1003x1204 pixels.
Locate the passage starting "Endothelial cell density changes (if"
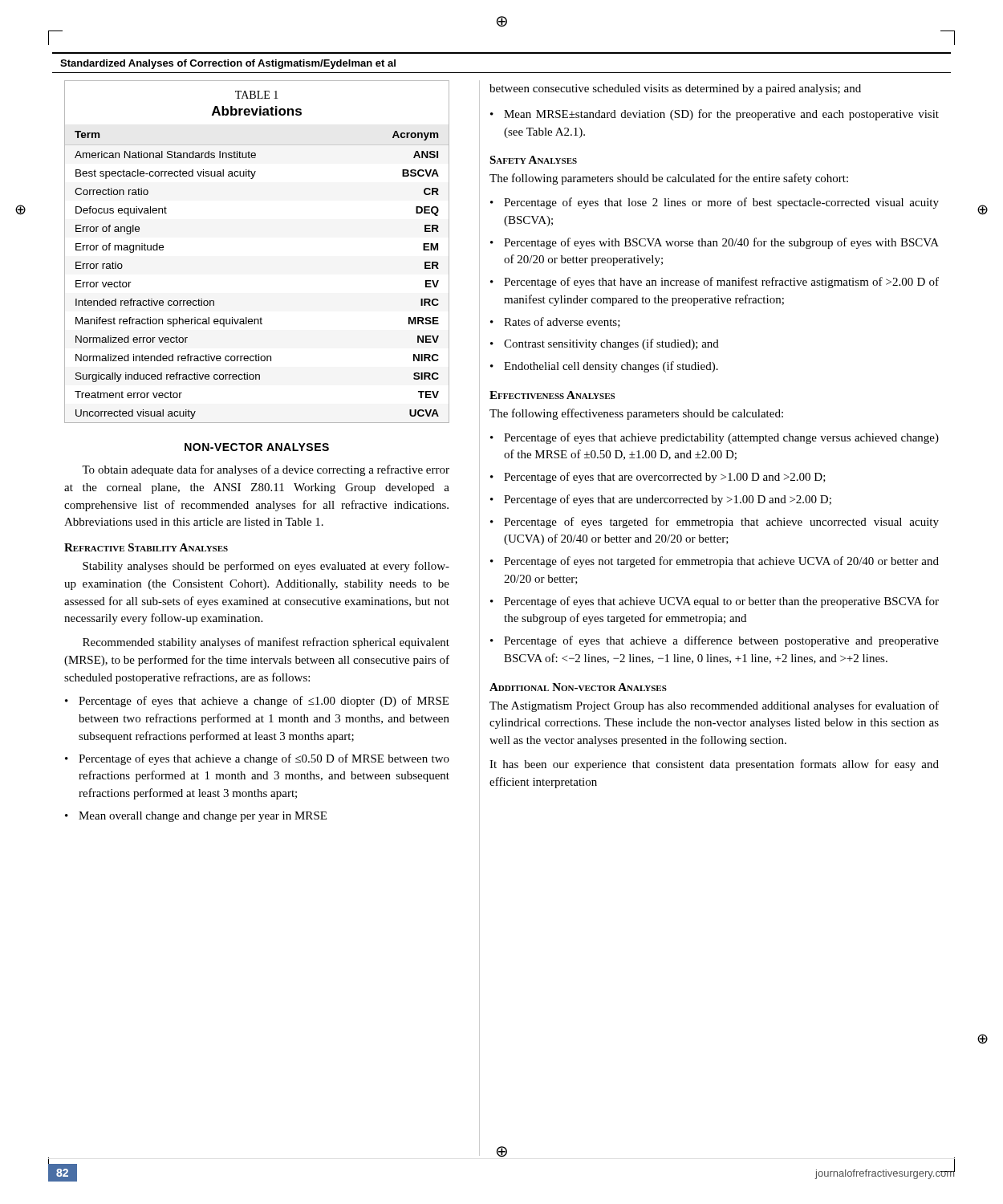pos(611,366)
